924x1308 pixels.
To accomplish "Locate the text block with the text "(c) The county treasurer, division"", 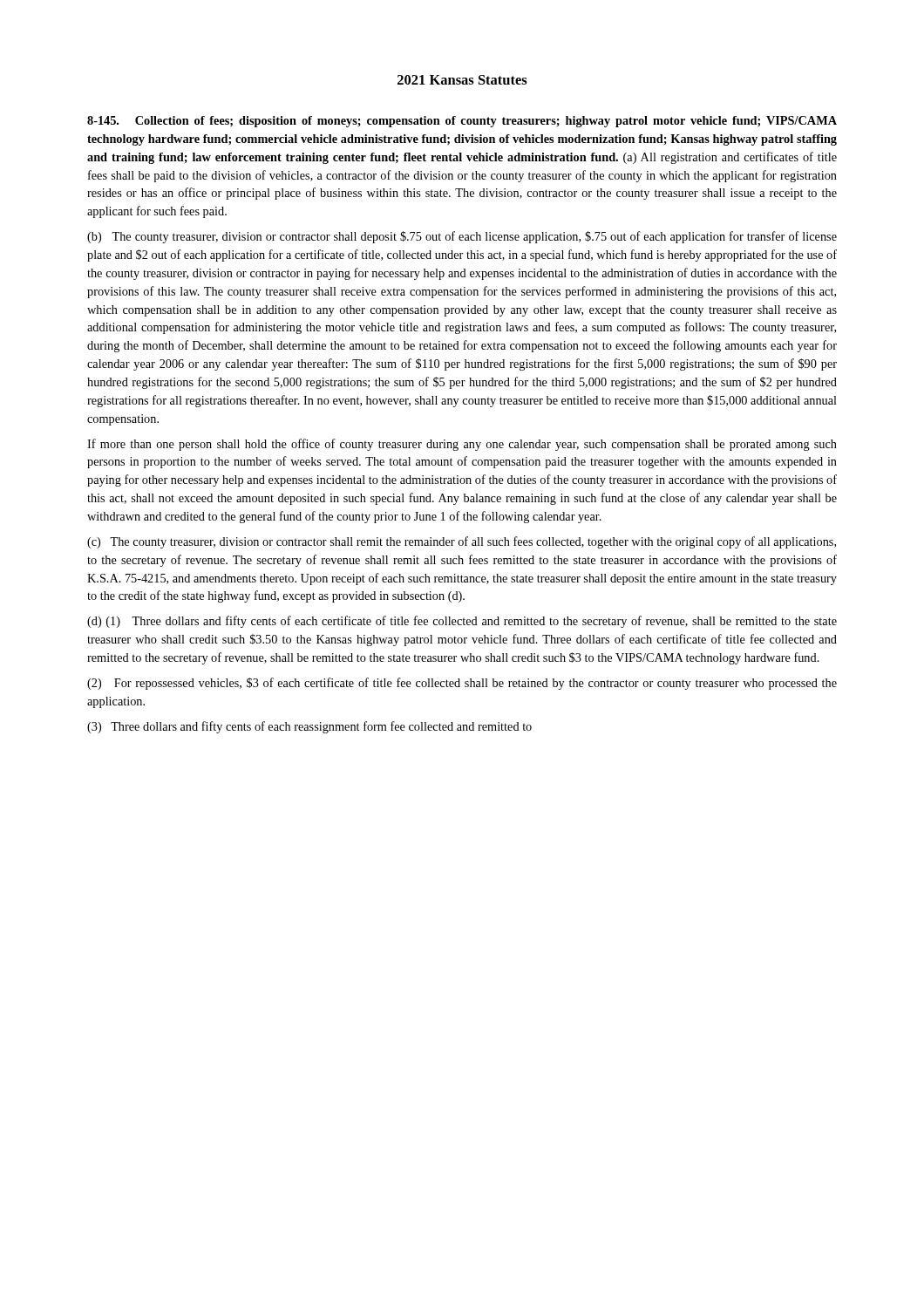I will pyautogui.click(x=462, y=569).
